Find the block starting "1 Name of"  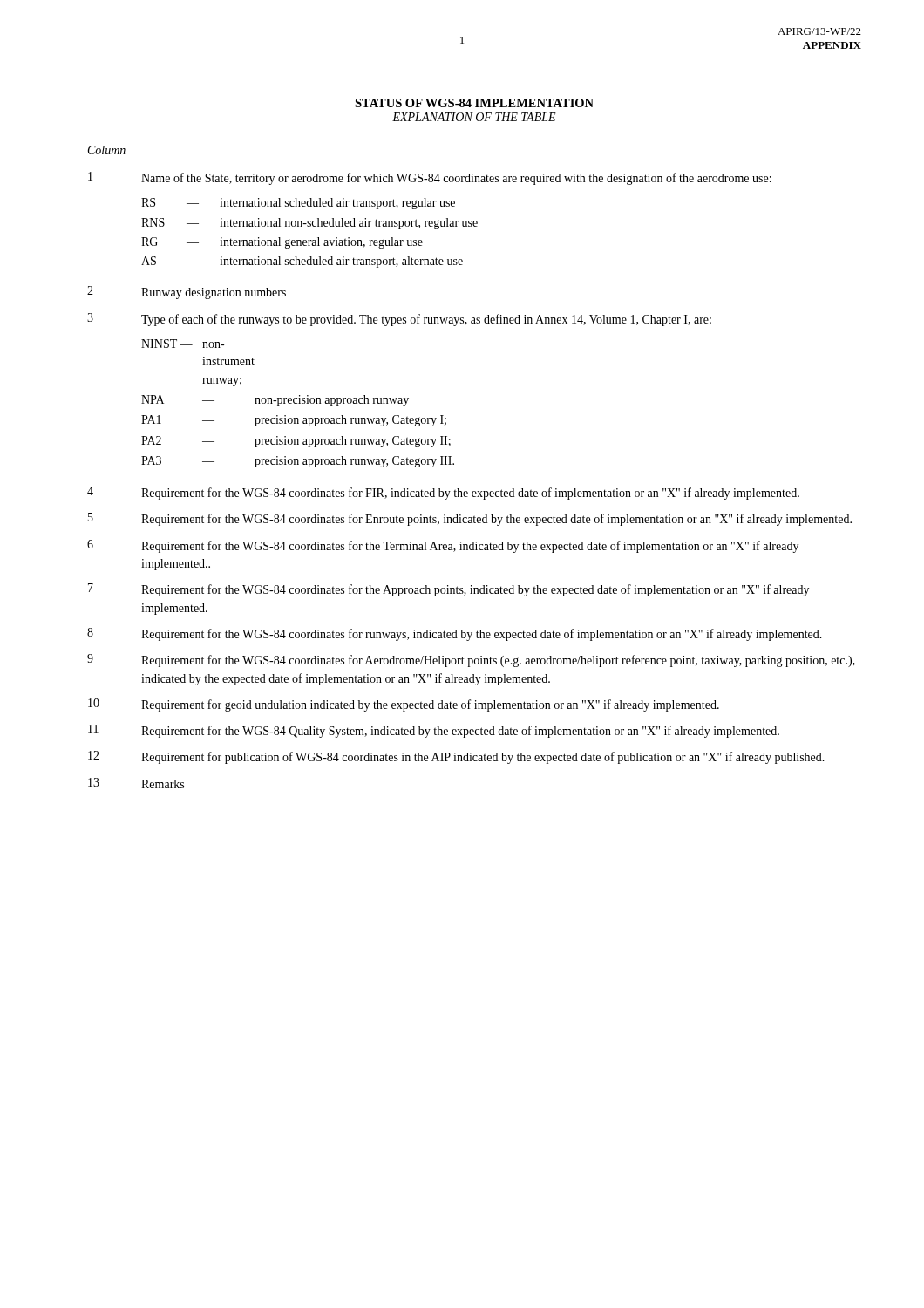474,223
